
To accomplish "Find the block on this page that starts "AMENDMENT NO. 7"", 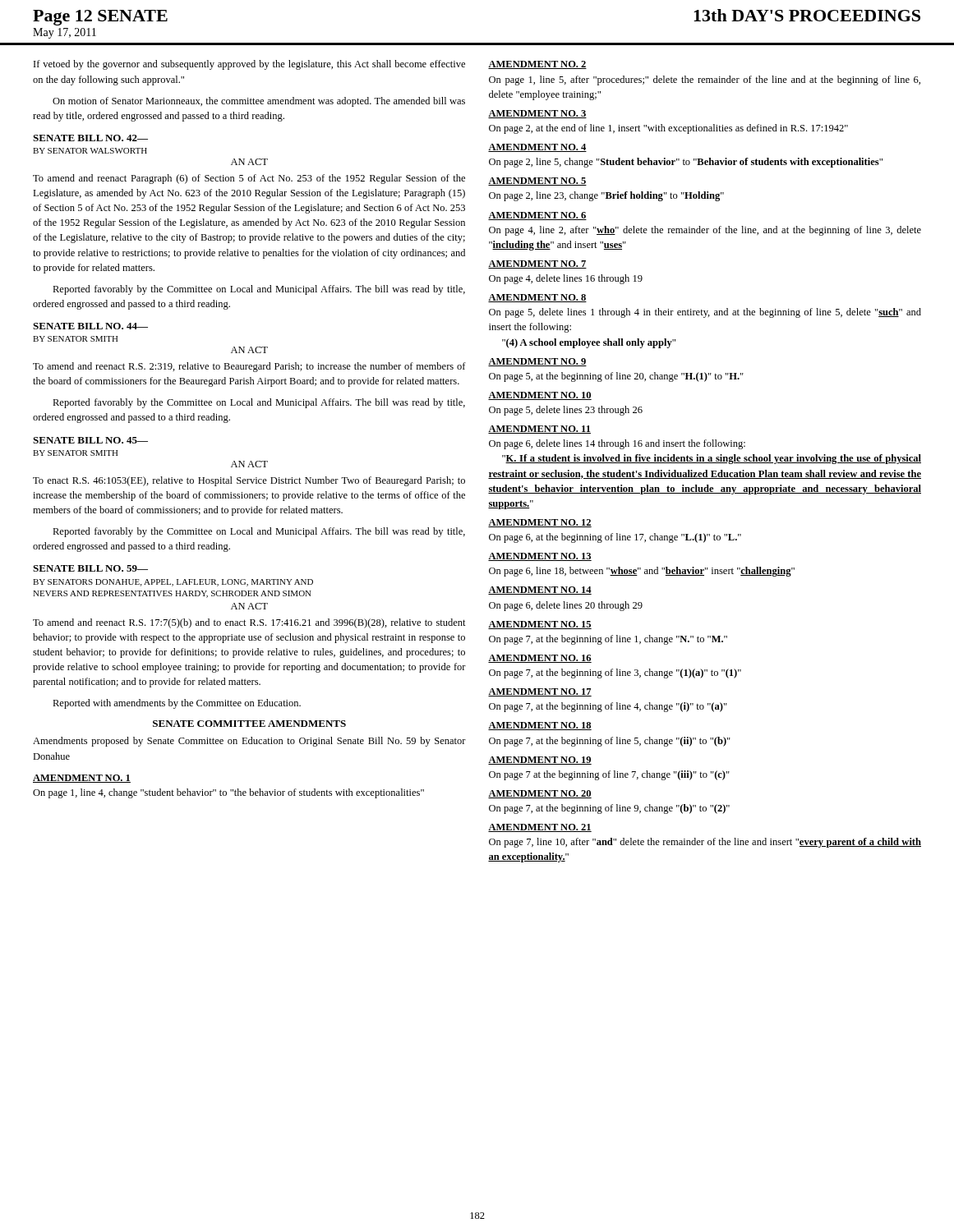I will tap(566, 271).
